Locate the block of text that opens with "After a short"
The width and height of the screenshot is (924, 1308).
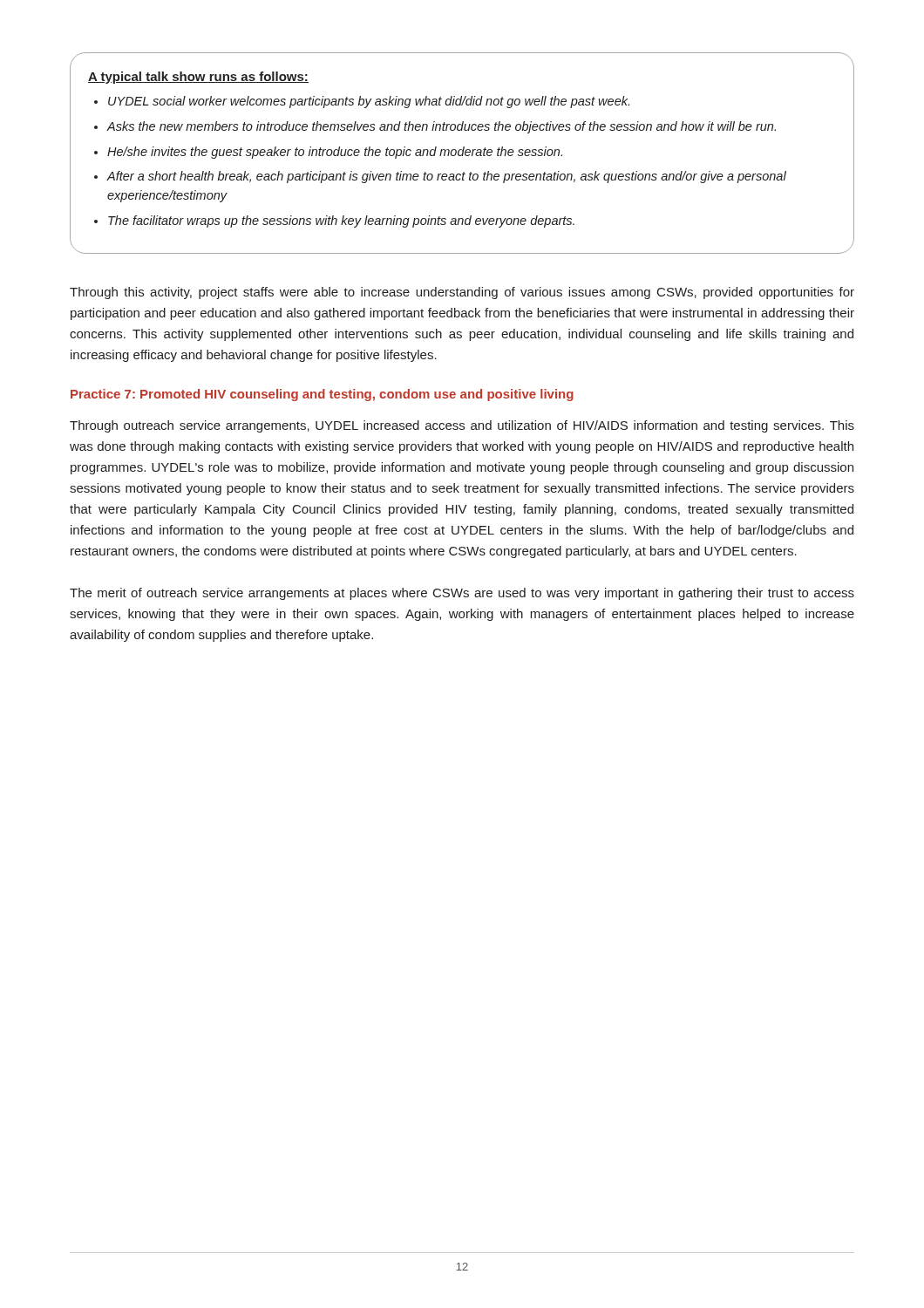pyautogui.click(x=447, y=186)
